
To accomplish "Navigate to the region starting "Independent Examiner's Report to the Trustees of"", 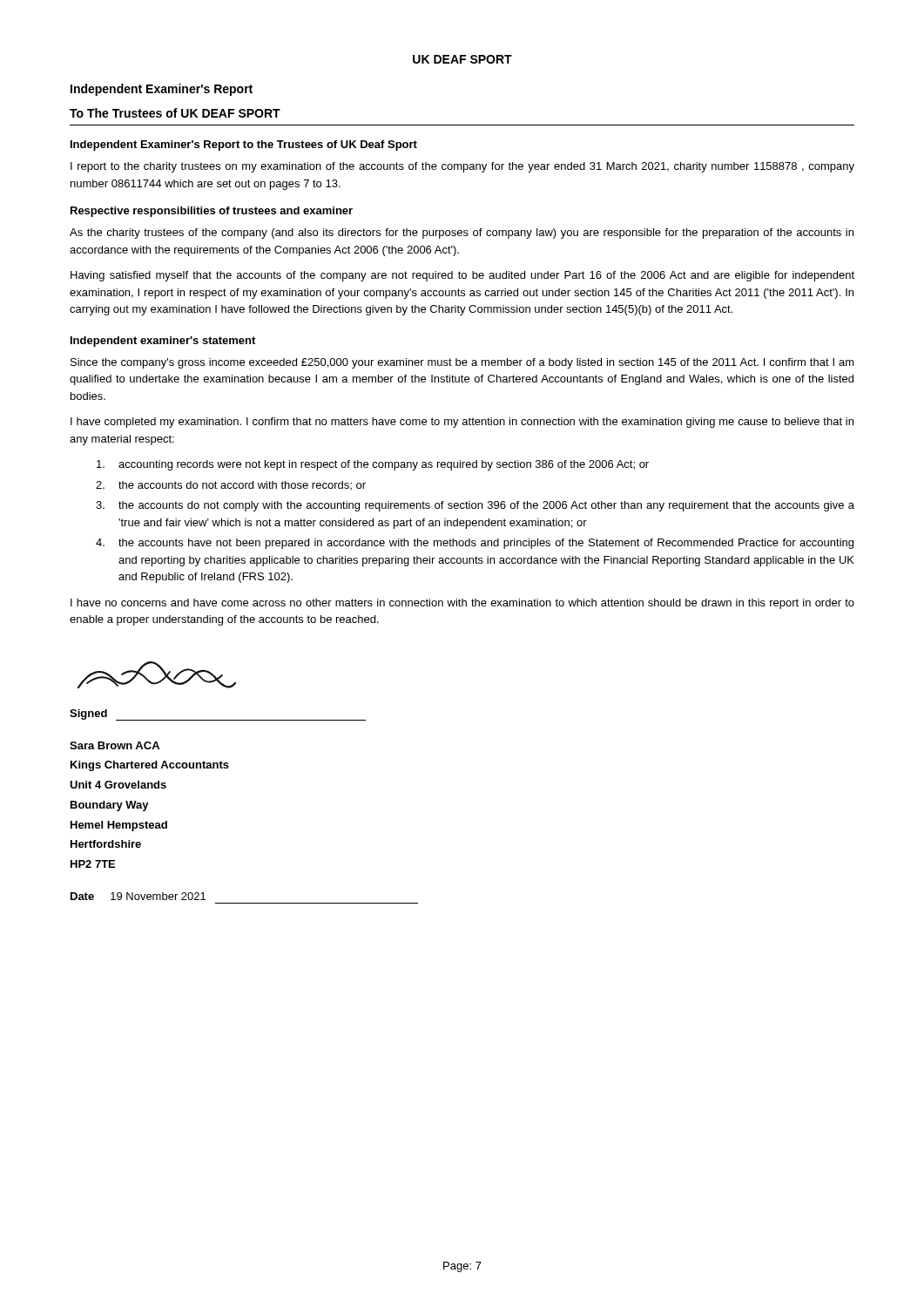I will click(243, 144).
